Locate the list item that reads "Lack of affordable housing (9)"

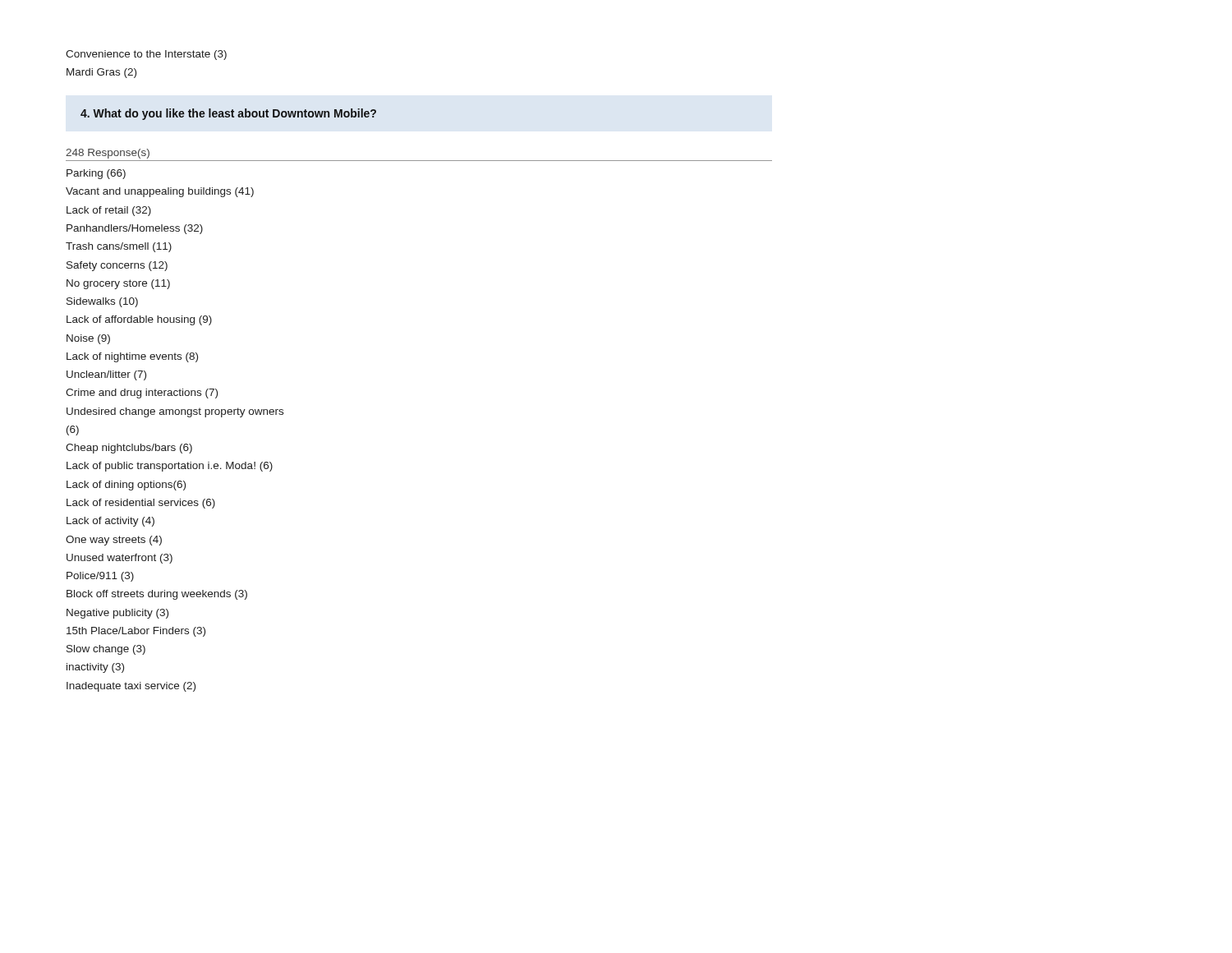(139, 319)
